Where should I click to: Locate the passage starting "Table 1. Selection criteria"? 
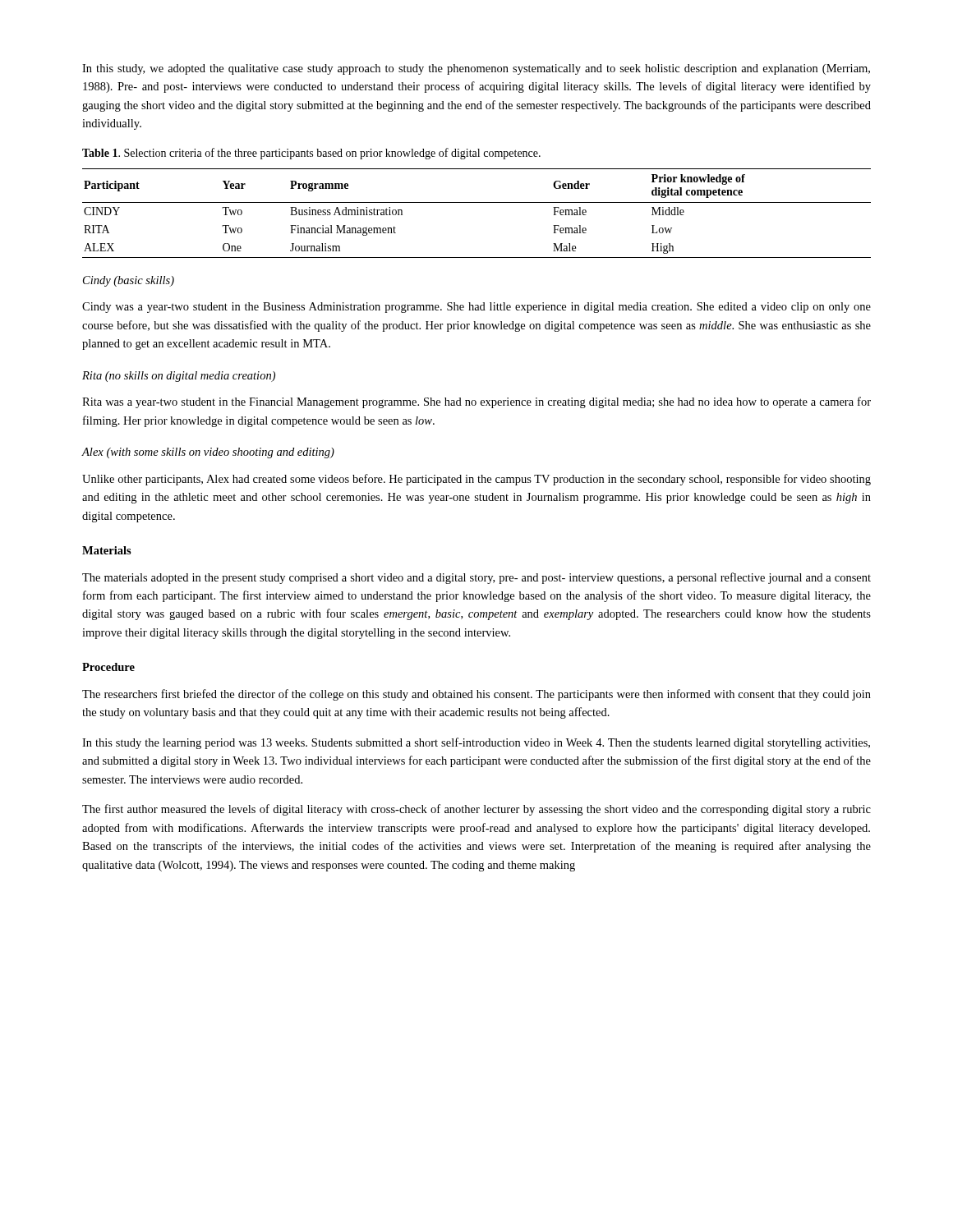312,153
